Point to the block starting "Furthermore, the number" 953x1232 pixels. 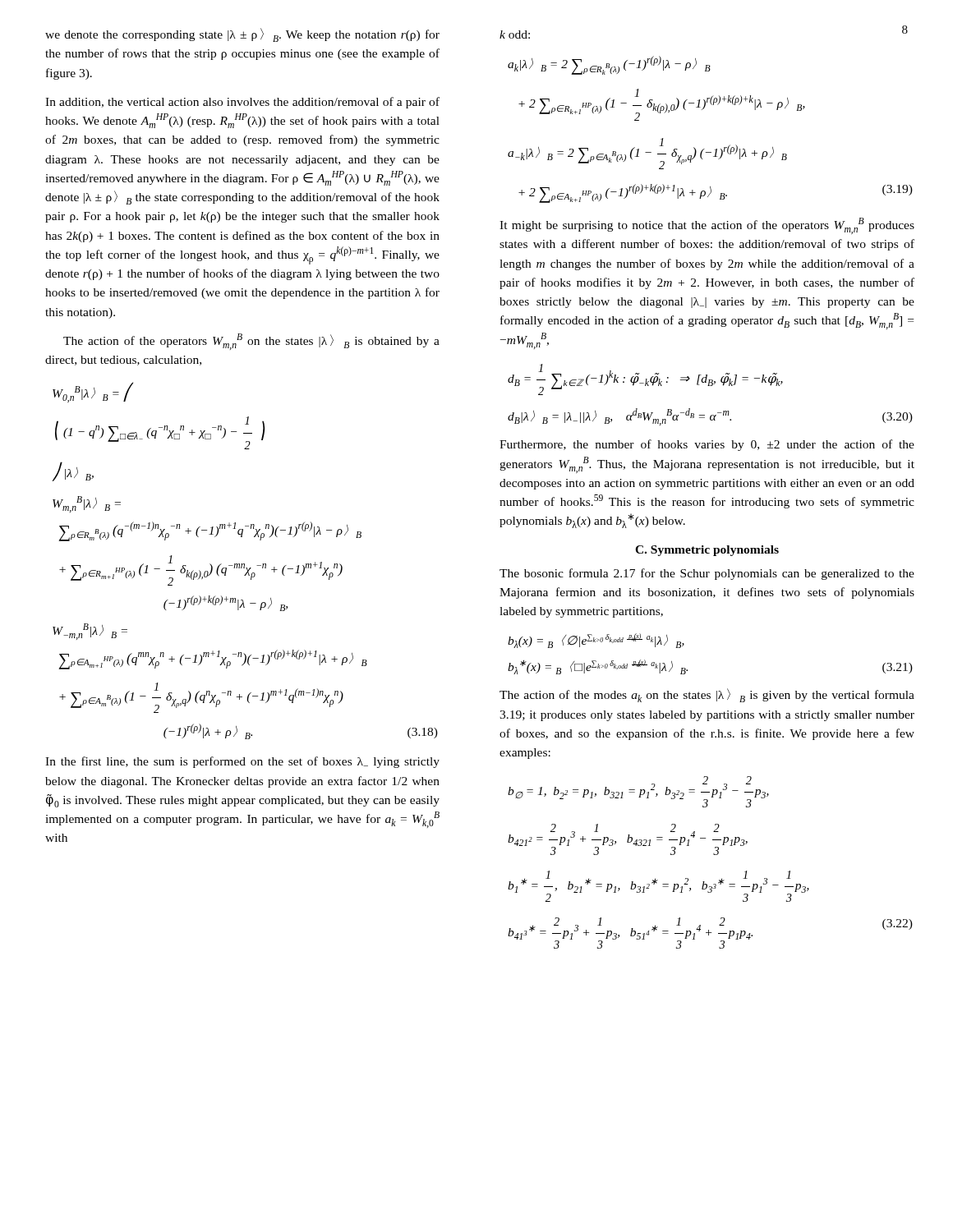click(707, 483)
